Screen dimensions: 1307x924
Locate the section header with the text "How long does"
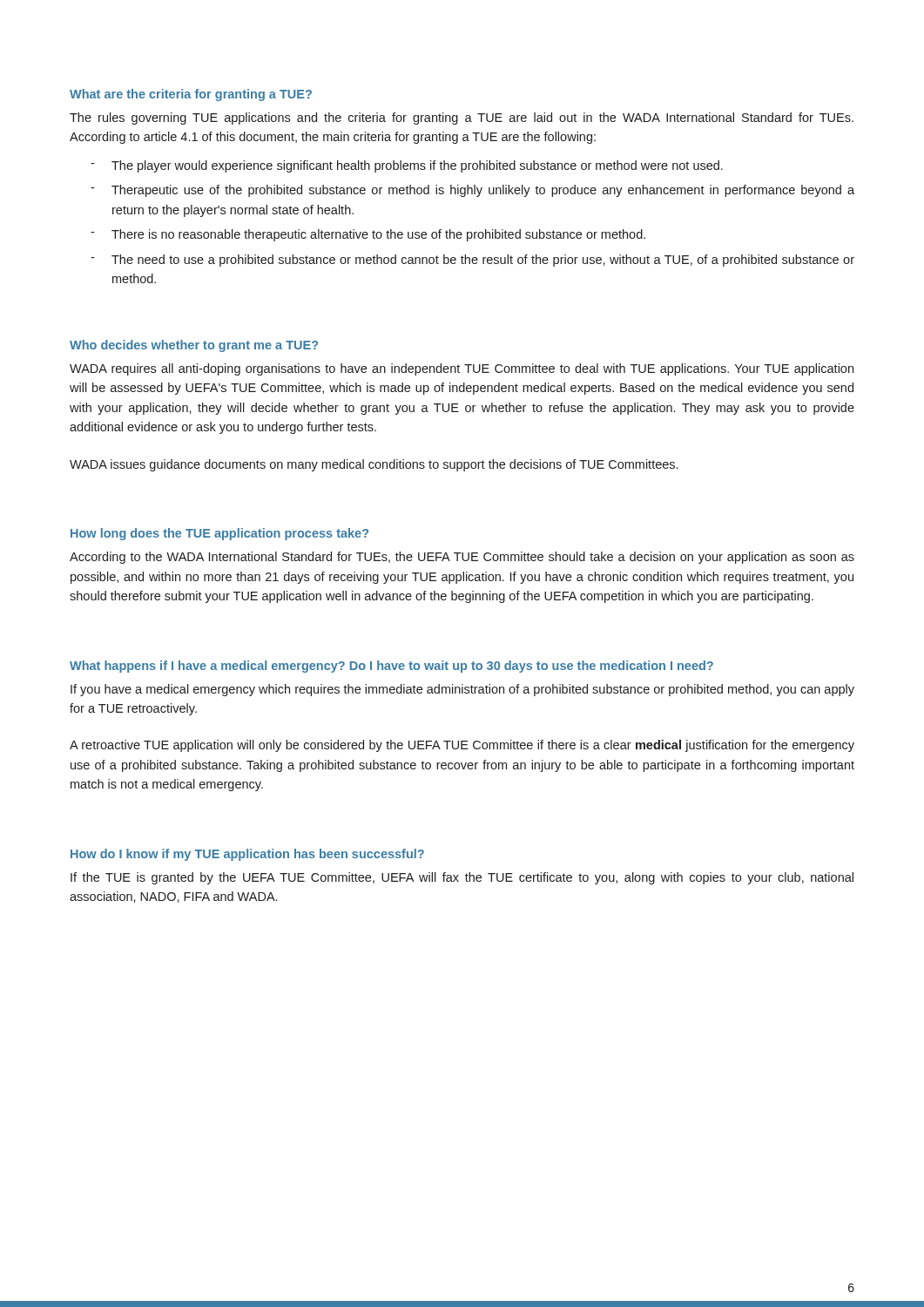click(219, 533)
